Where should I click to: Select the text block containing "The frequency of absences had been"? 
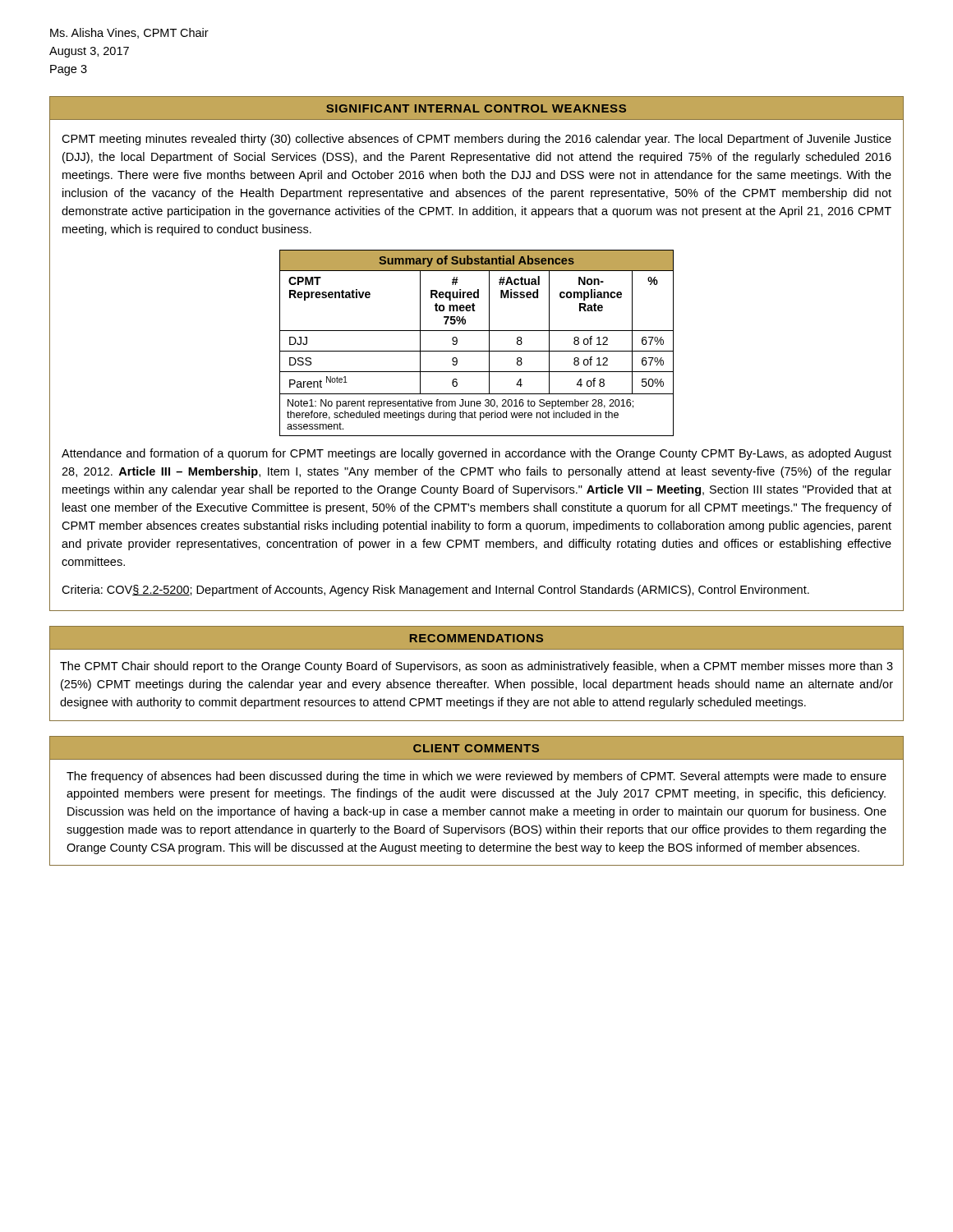(476, 812)
